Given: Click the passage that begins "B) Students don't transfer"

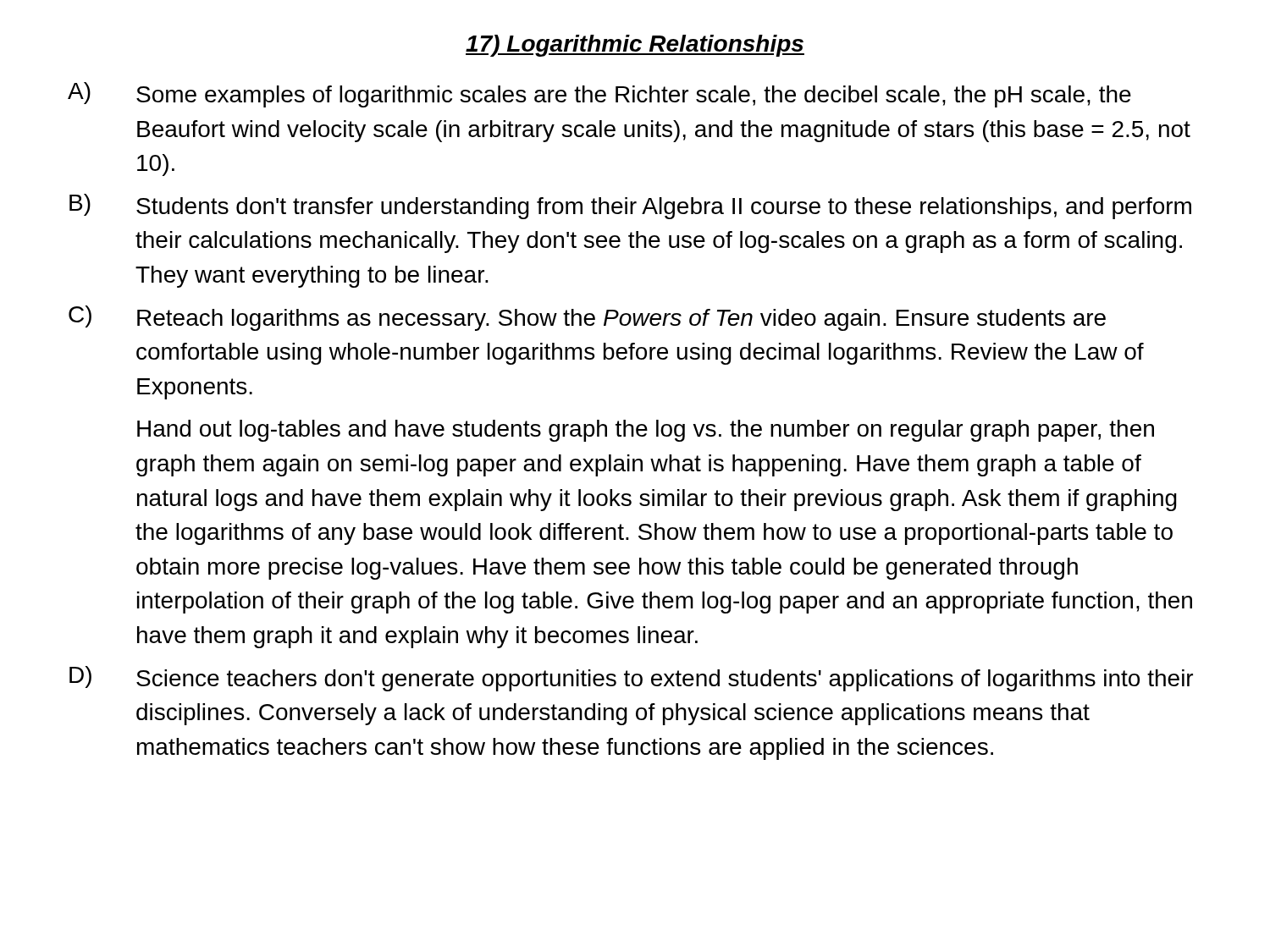Looking at the screenshot, I should (x=635, y=241).
